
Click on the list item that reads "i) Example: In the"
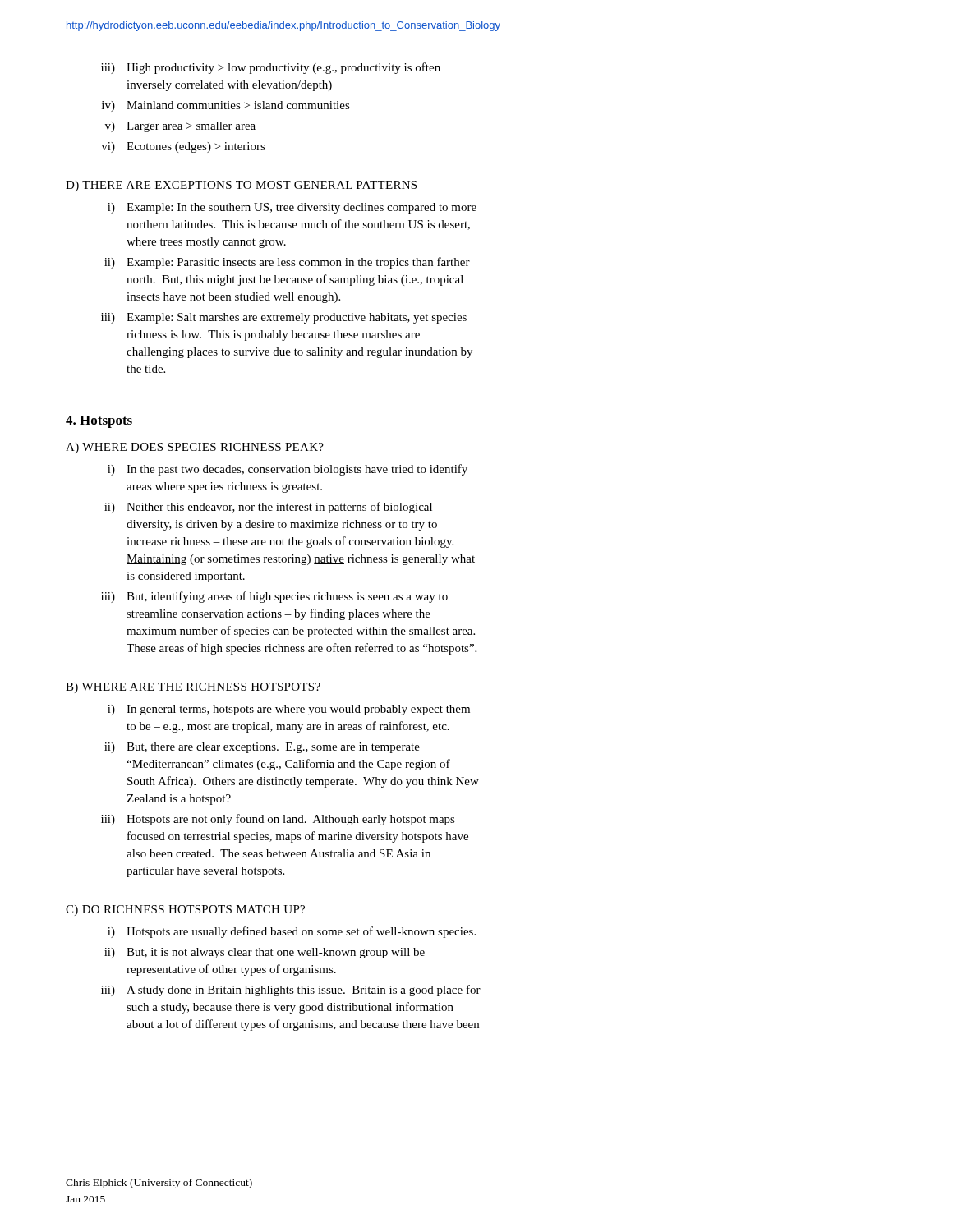tap(476, 225)
